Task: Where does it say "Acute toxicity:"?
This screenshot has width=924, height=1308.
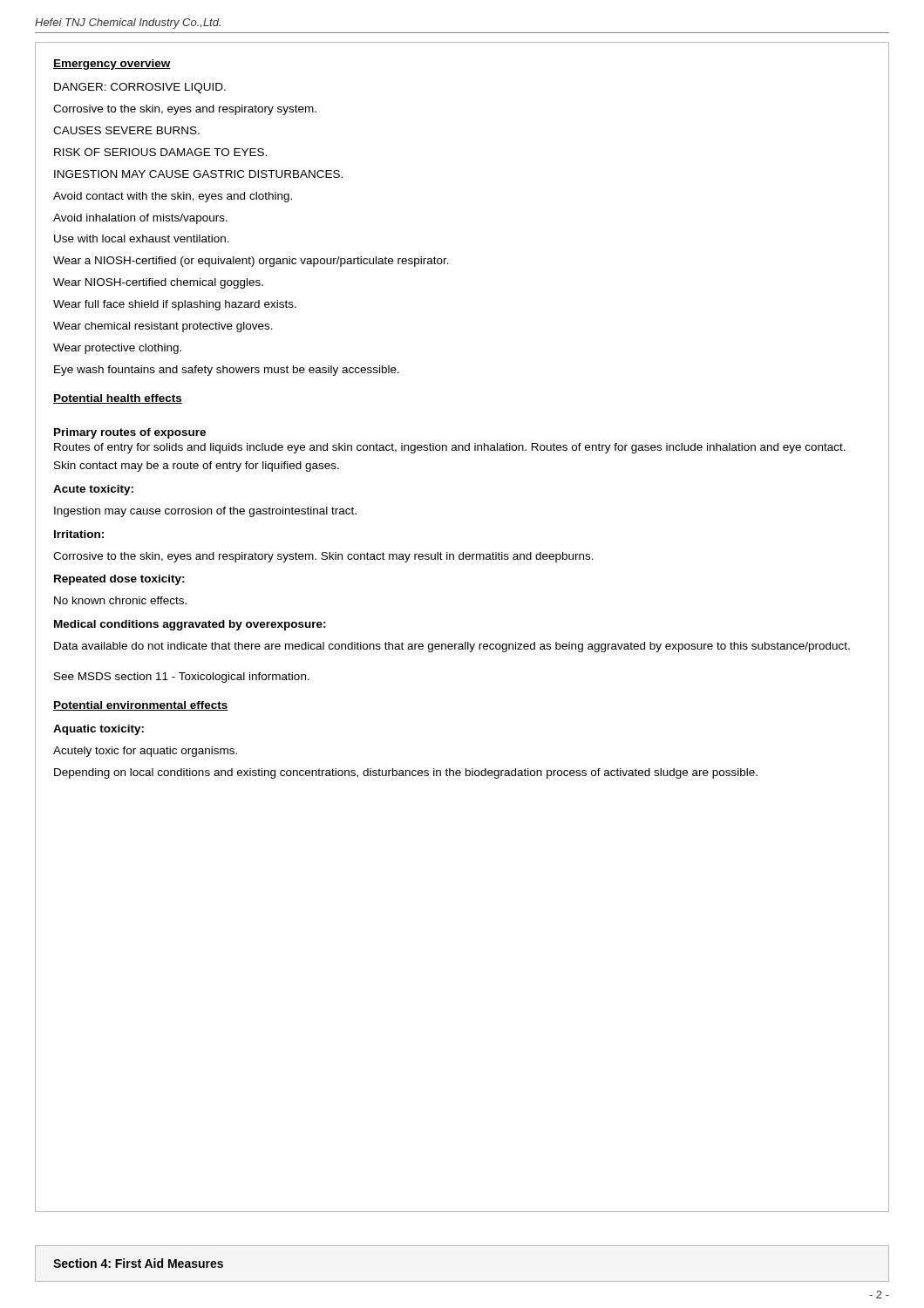Action: (x=94, y=489)
